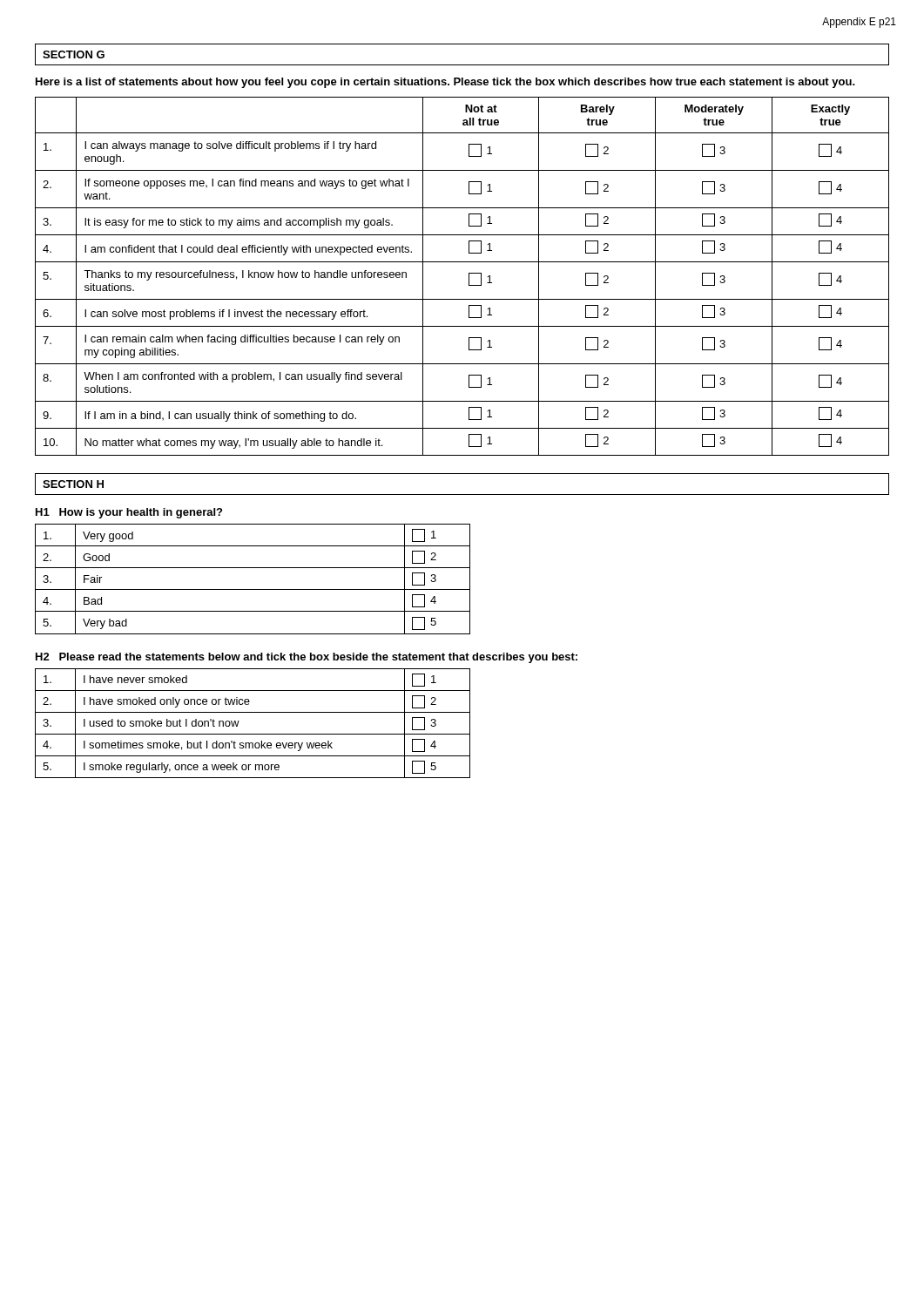Find the table that mentions "I have never"
This screenshot has width=924, height=1307.
(462, 723)
